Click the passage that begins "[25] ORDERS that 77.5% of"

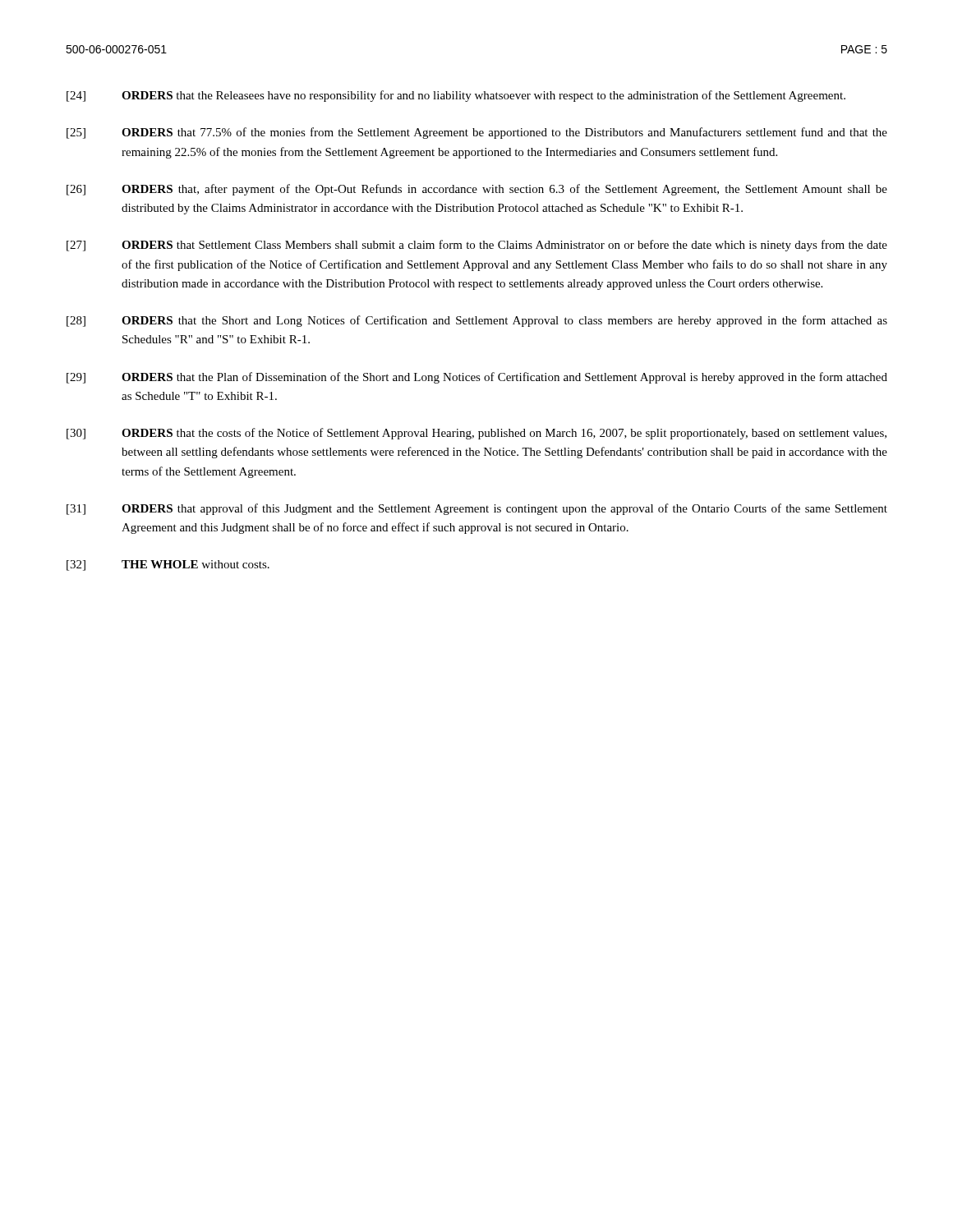[x=476, y=143]
